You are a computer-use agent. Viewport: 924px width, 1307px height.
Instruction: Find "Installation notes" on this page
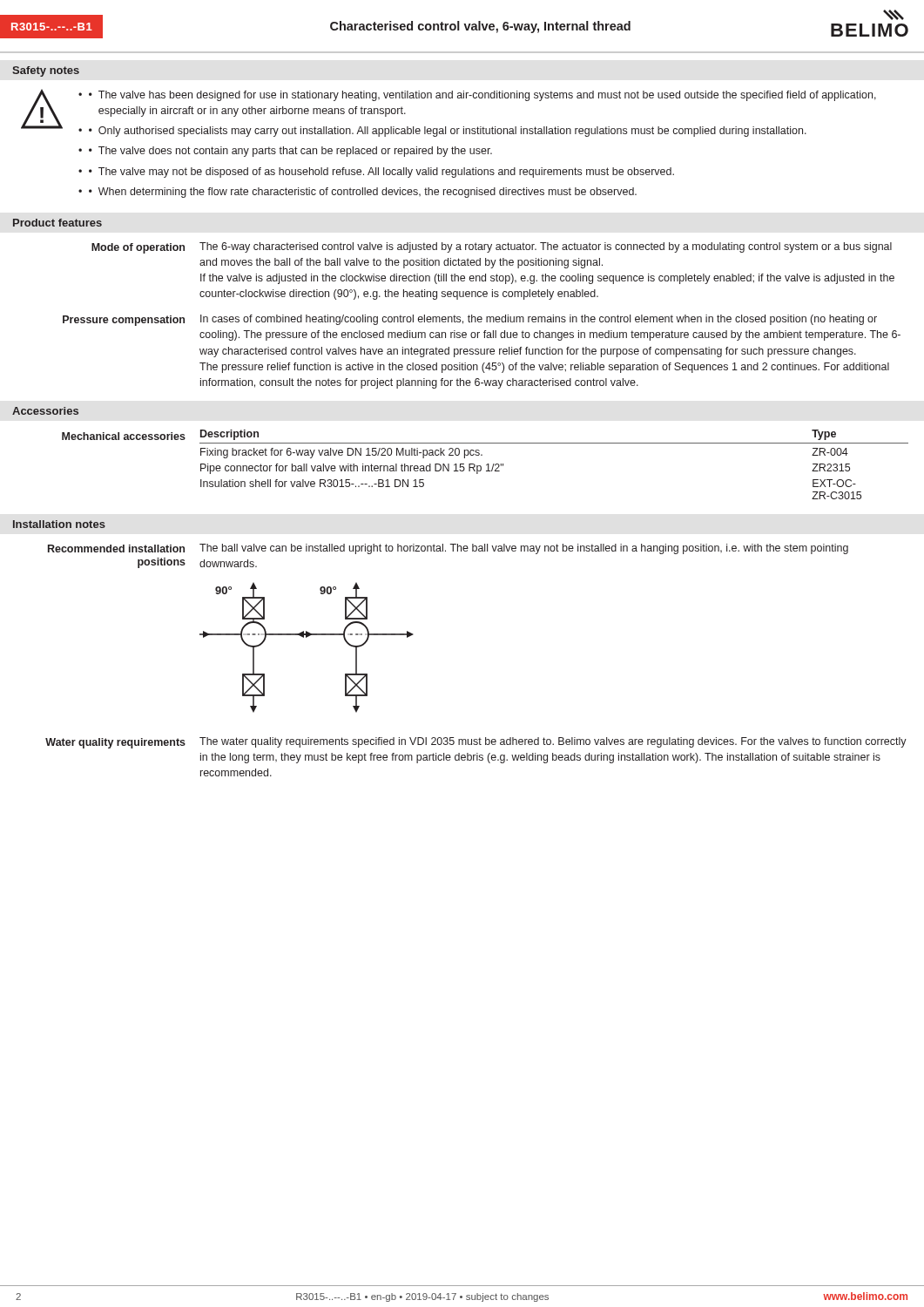(x=59, y=524)
